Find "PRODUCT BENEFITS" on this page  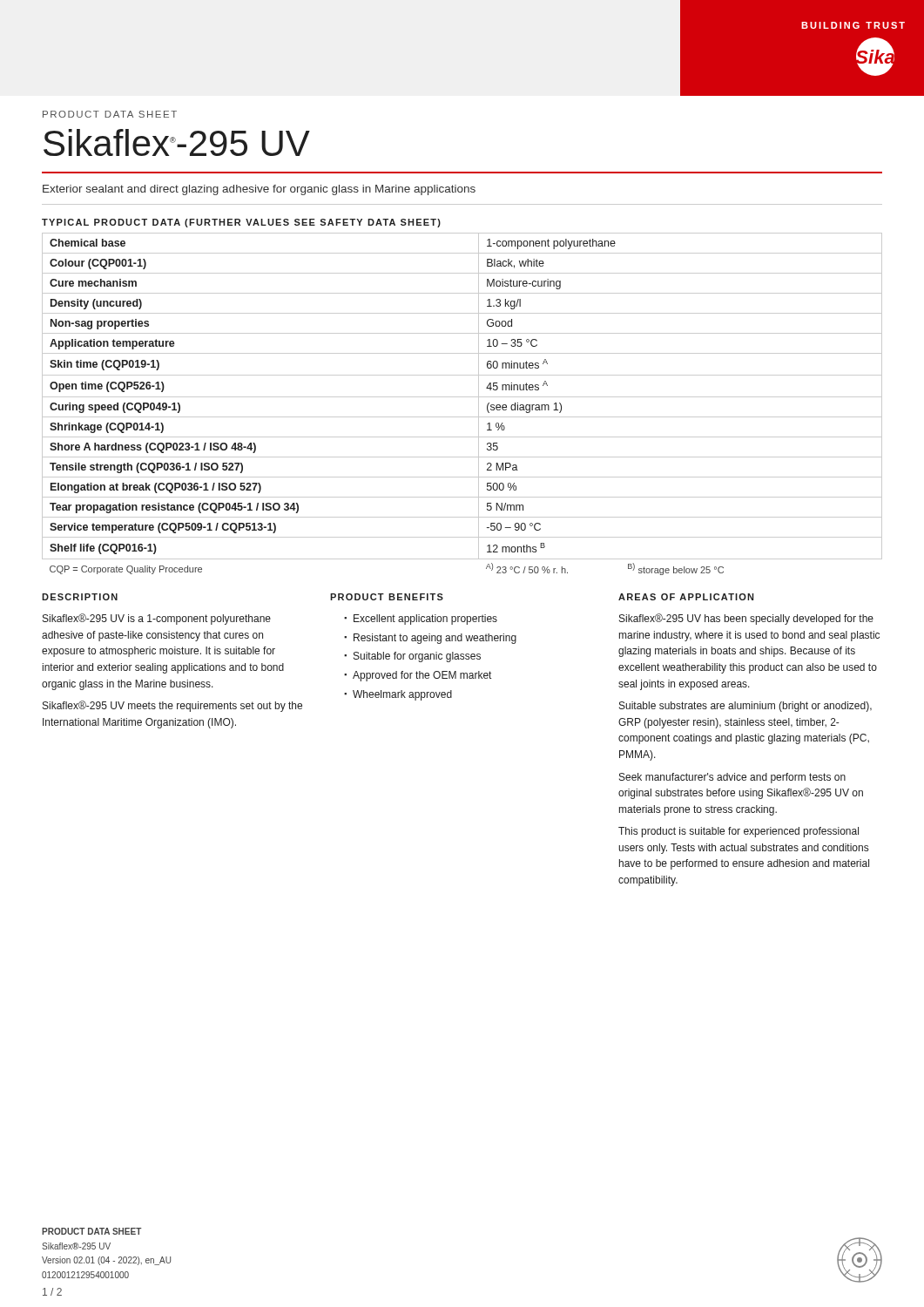point(387,597)
